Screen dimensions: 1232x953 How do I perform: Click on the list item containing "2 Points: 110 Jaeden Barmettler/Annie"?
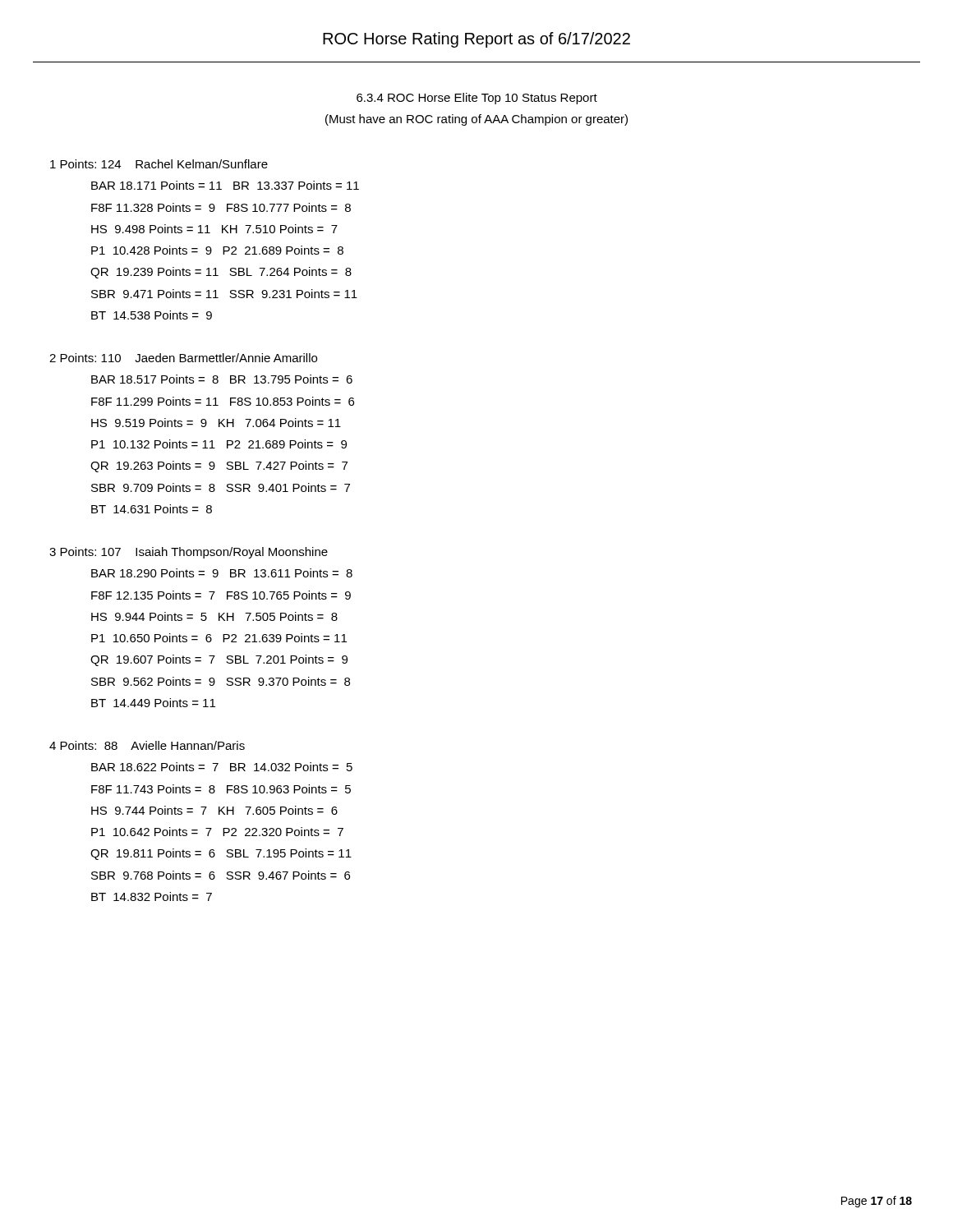(x=183, y=358)
